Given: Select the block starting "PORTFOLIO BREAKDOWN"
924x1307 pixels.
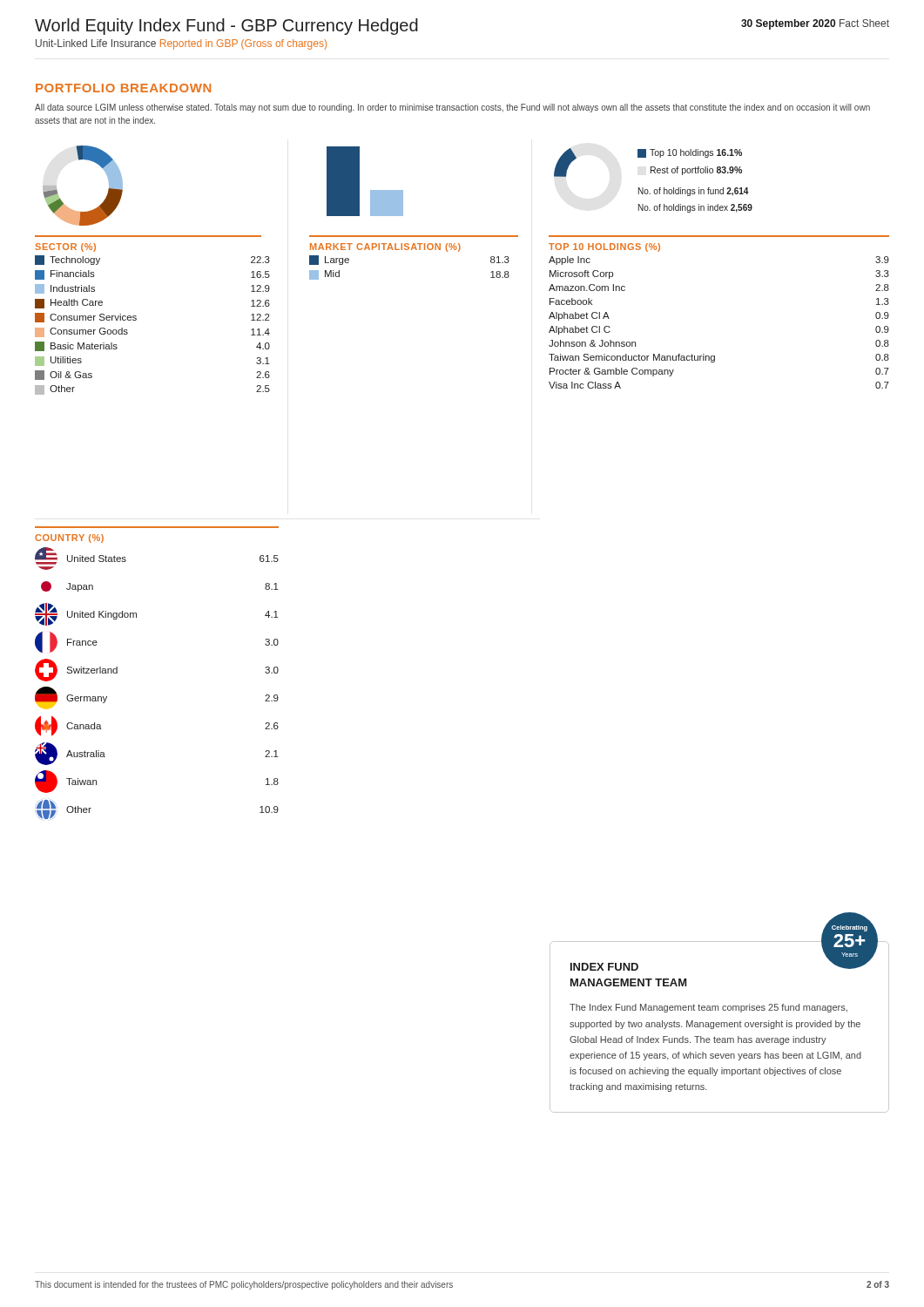Looking at the screenshot, I should click(124, 88).
